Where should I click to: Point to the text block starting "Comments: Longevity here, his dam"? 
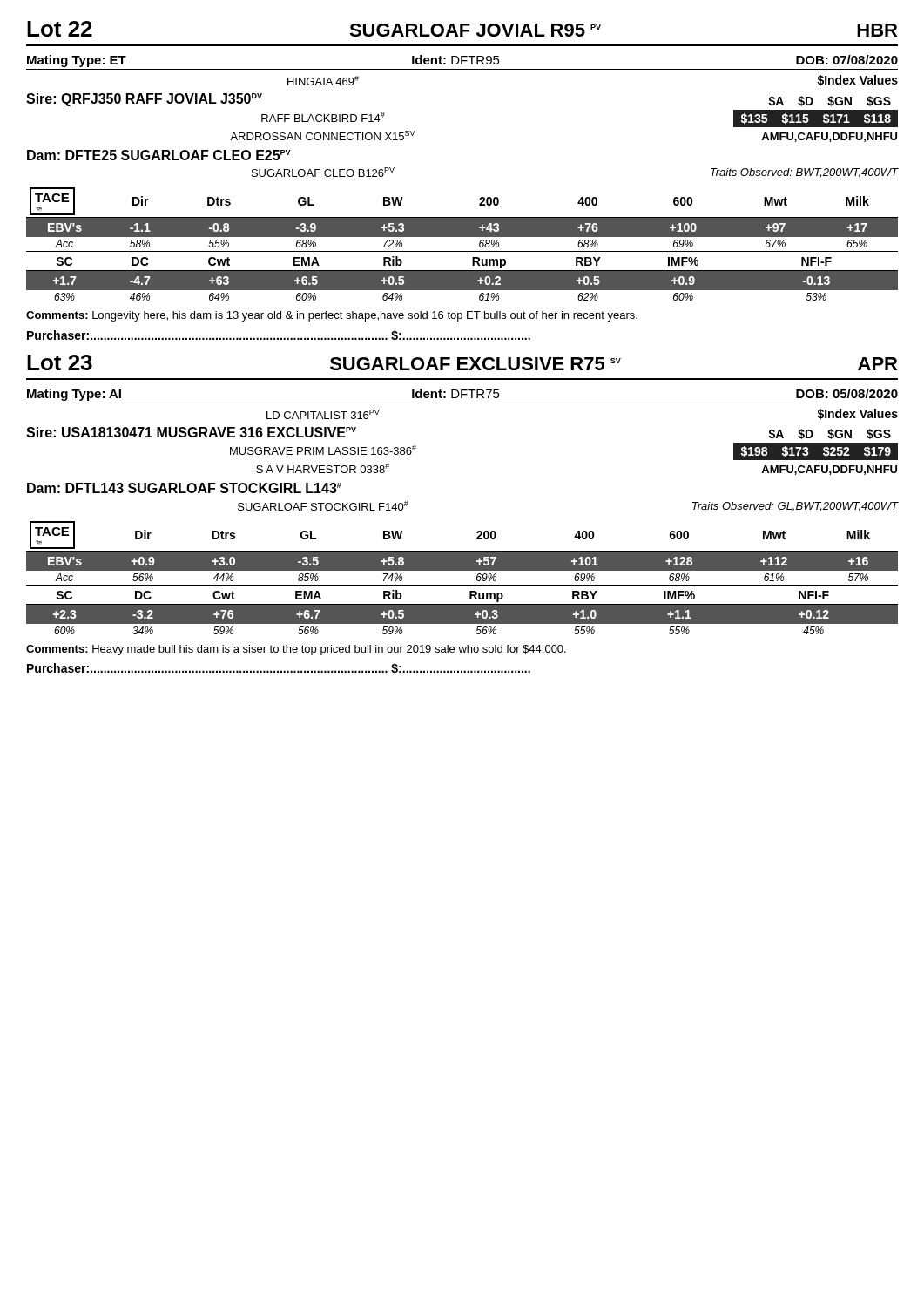pos(332,315)
